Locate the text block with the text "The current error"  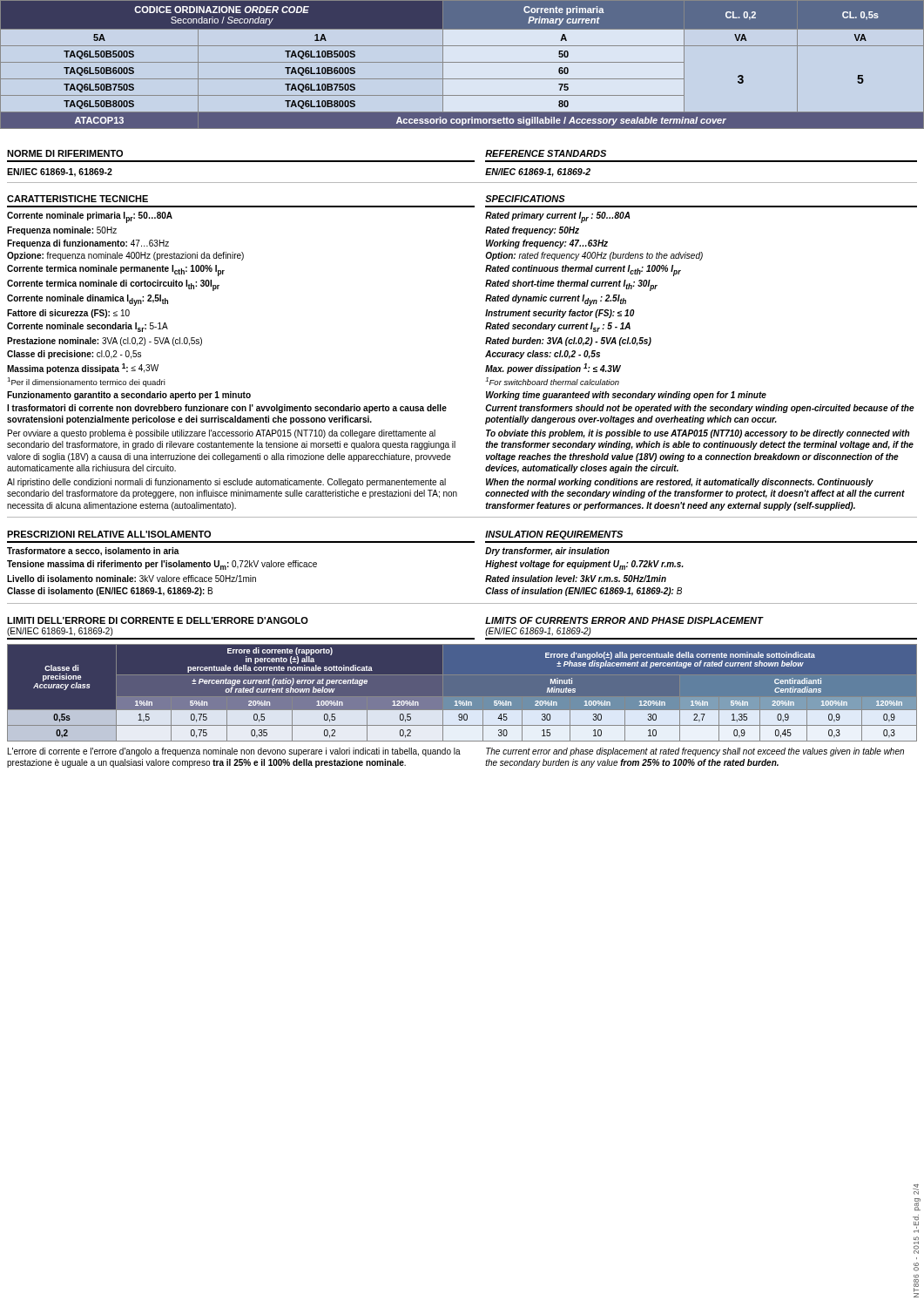pos(695,757)
